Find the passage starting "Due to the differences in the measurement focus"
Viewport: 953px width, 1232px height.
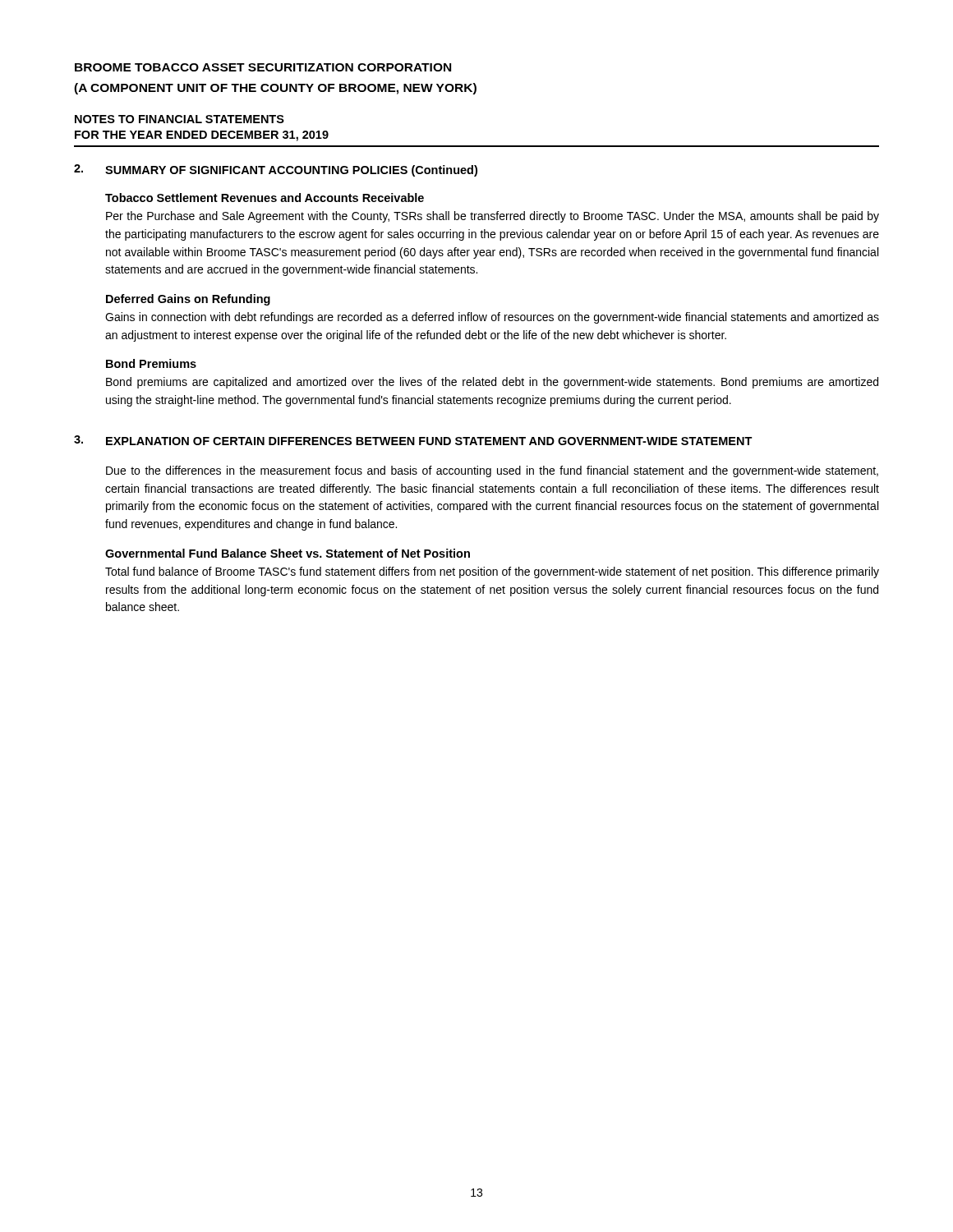(492, 497)
